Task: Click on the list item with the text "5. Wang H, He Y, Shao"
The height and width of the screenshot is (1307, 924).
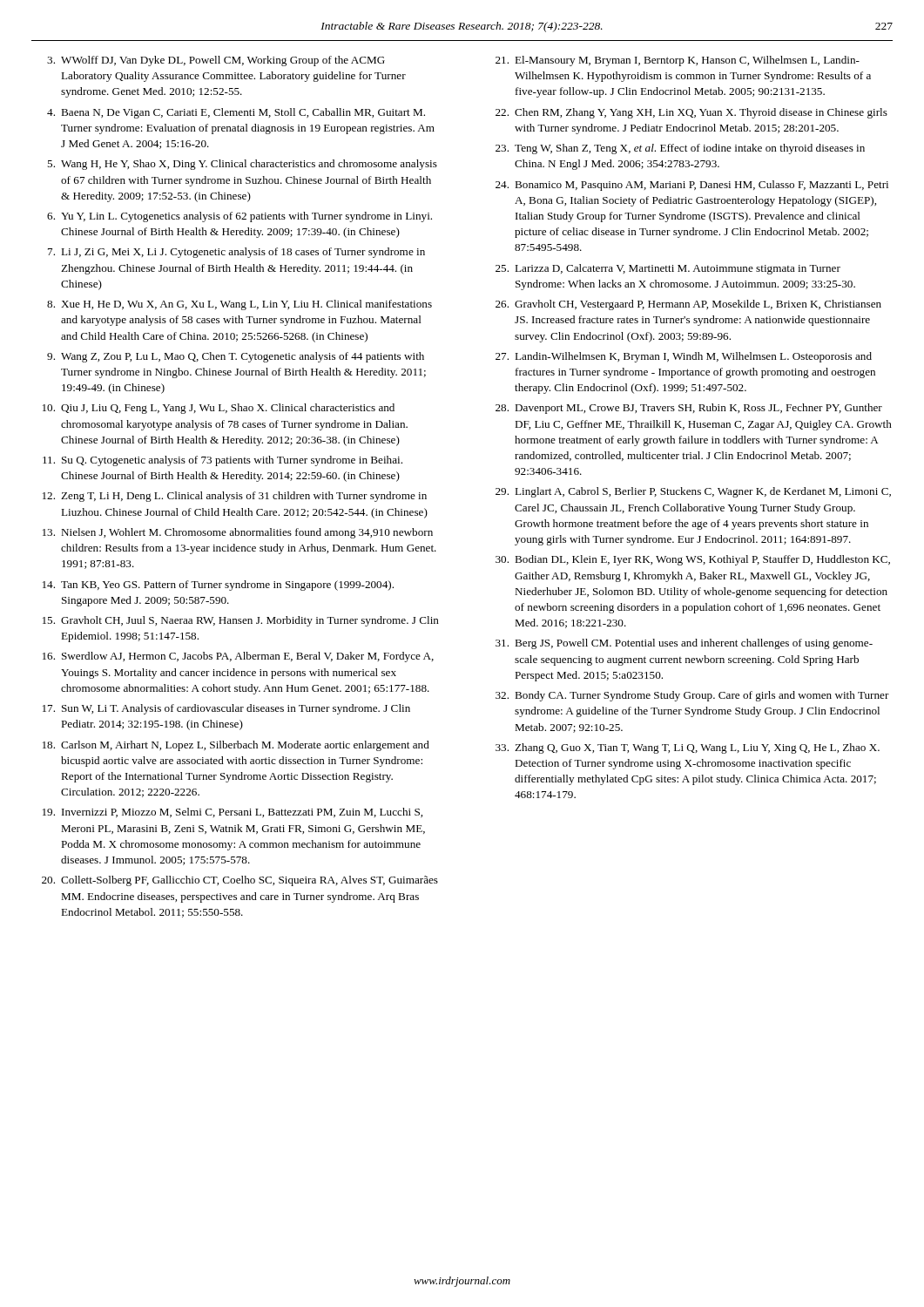Action: 235,180
